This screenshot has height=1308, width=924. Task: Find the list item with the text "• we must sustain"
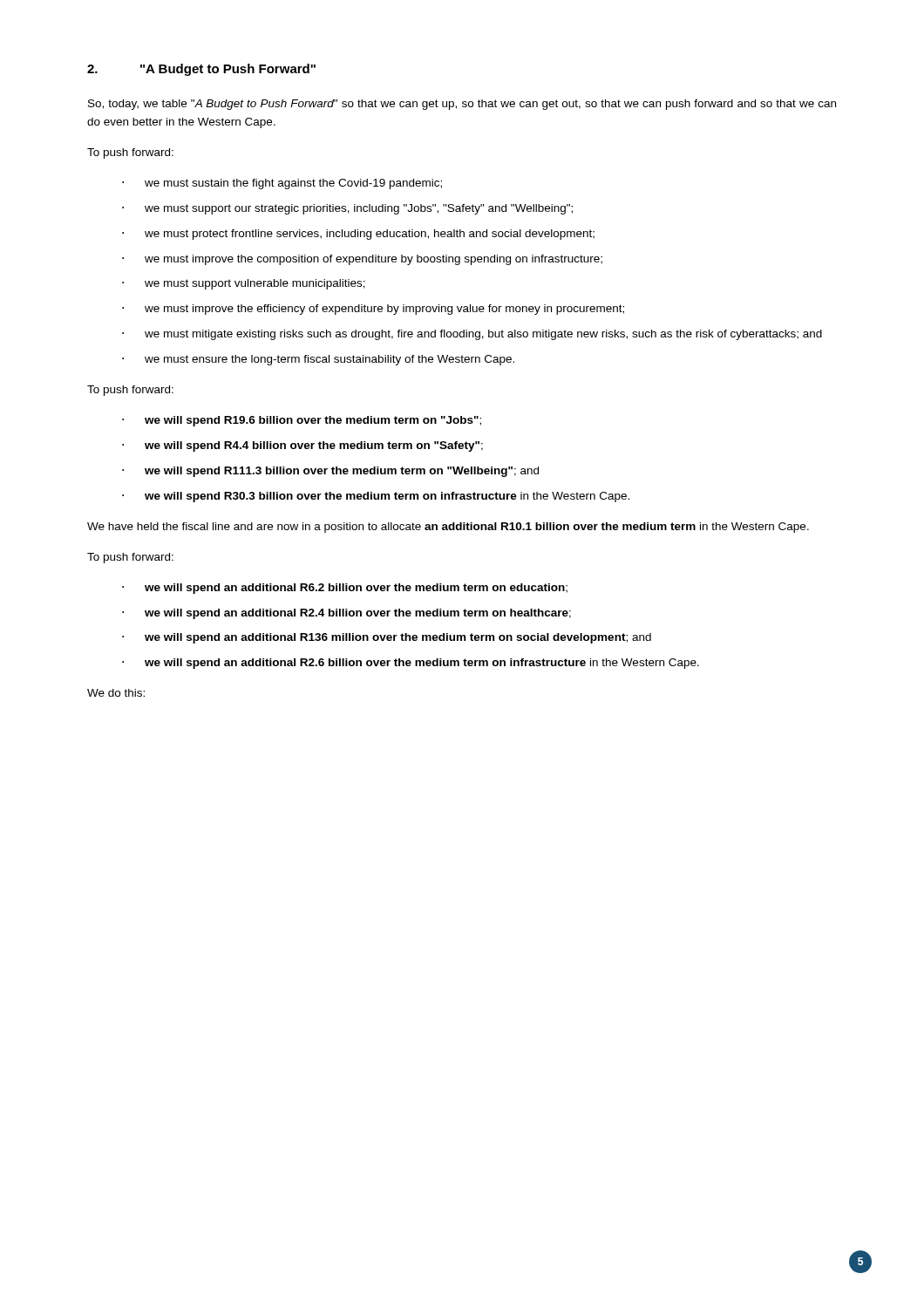tap(282, 184)
